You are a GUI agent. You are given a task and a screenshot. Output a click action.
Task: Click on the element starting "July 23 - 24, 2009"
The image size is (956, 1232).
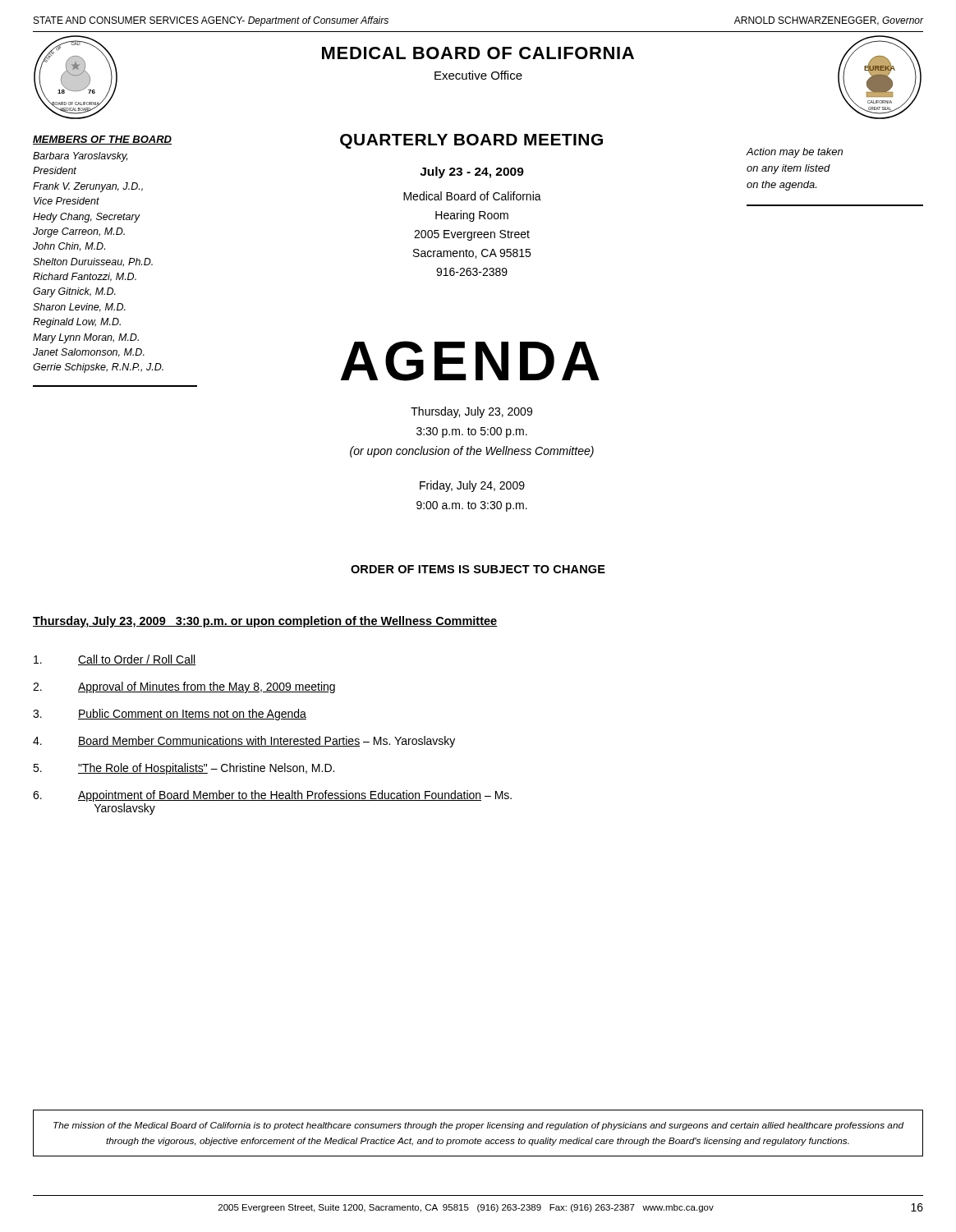pyautogui.click(x=472, y=171)
